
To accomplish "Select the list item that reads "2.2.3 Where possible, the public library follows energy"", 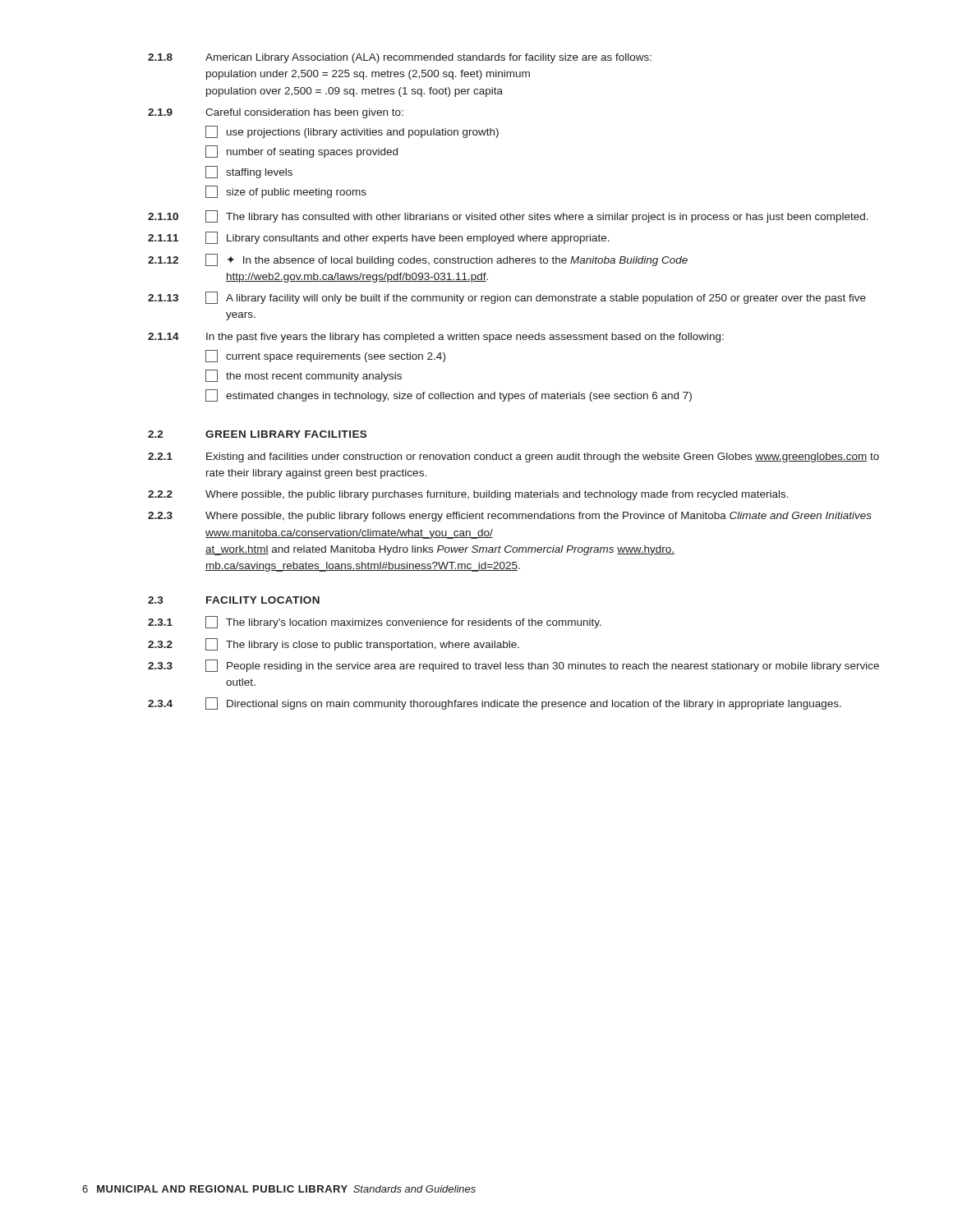I will pos(518,541).
